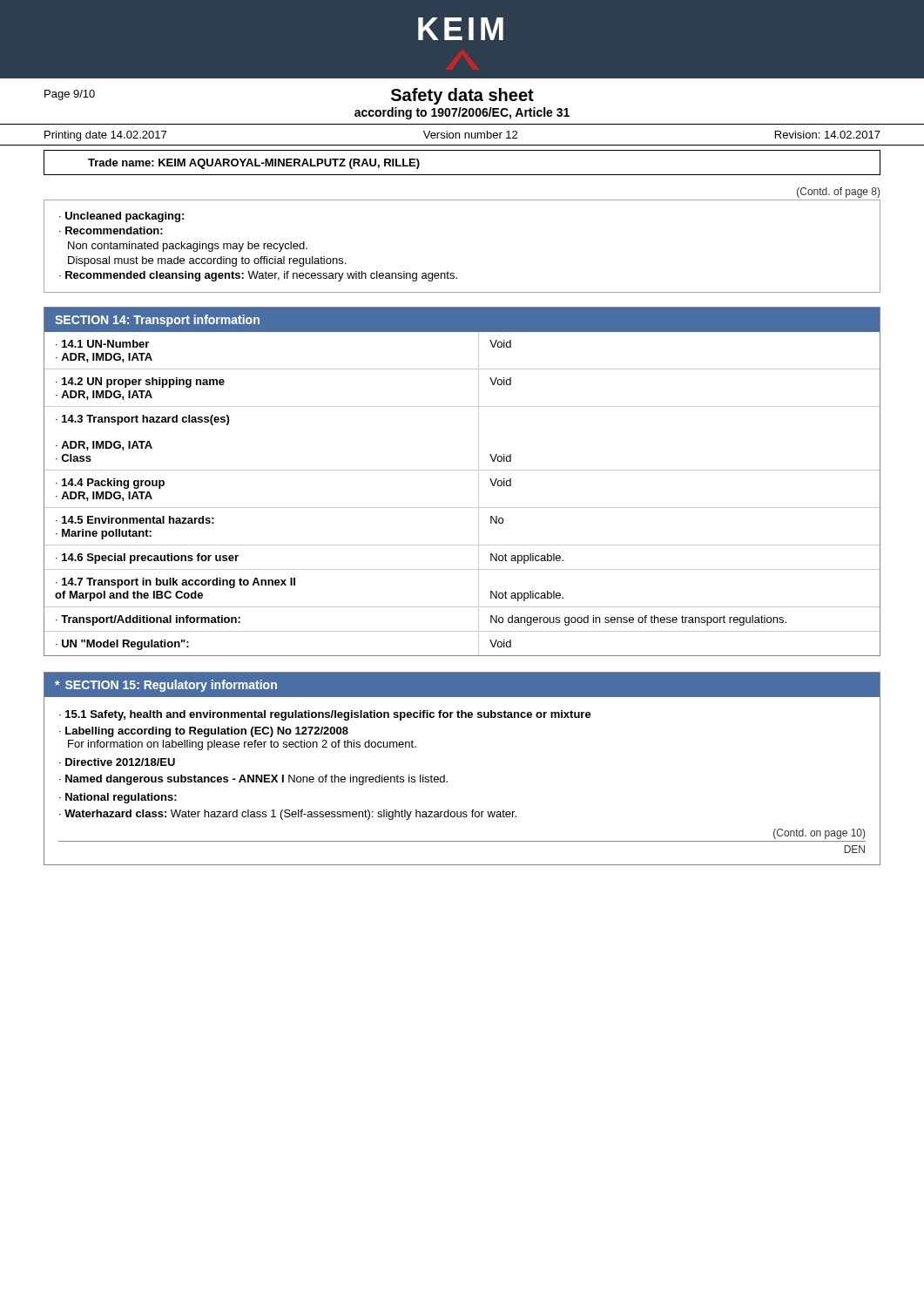The width and height of the screenshot is (924, 1307).
Task: Navigate to the element starting "· Named dangerous"
Action: (x=253, y=779)
